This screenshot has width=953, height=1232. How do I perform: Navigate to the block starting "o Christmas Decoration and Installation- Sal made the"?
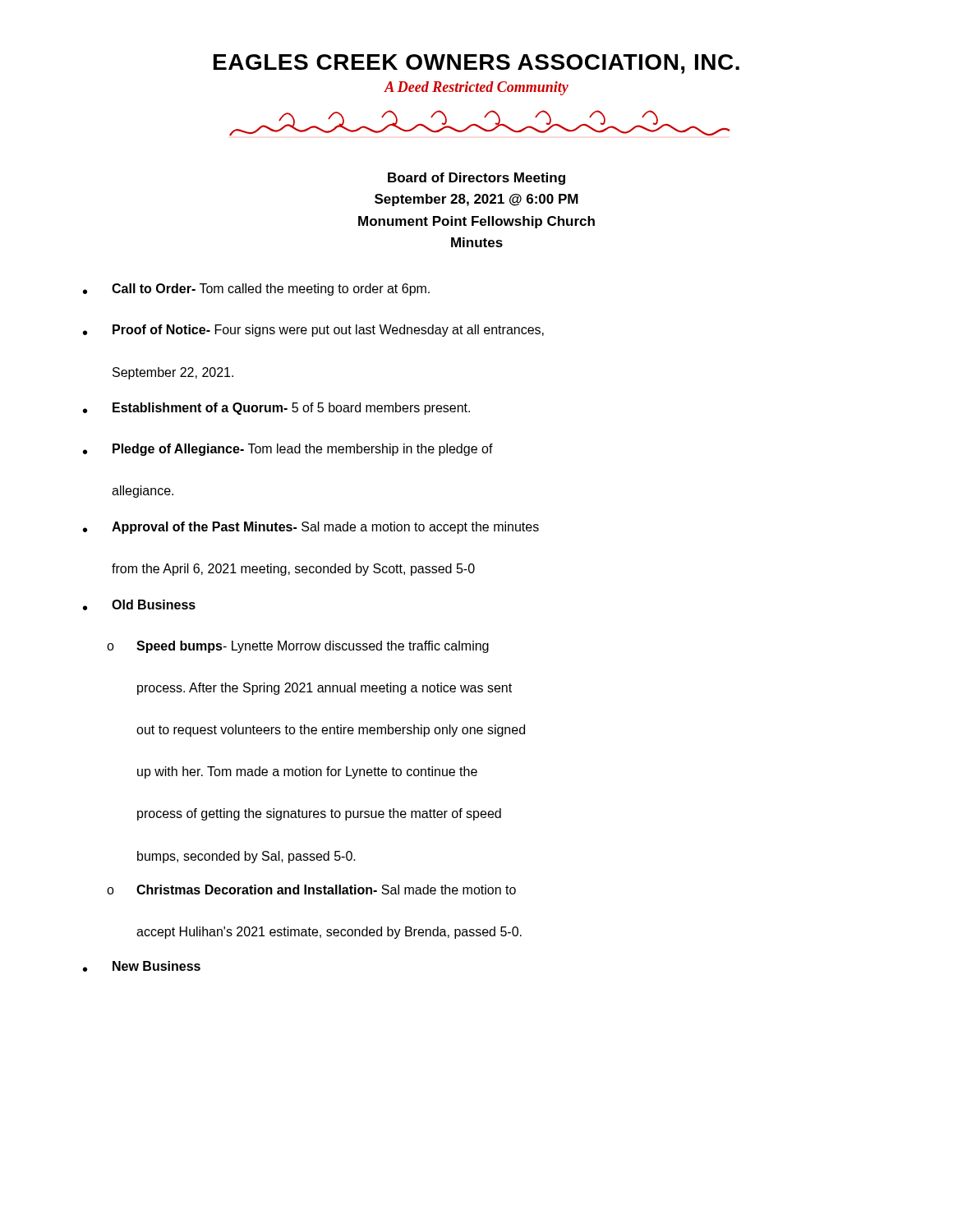[311, 890]
